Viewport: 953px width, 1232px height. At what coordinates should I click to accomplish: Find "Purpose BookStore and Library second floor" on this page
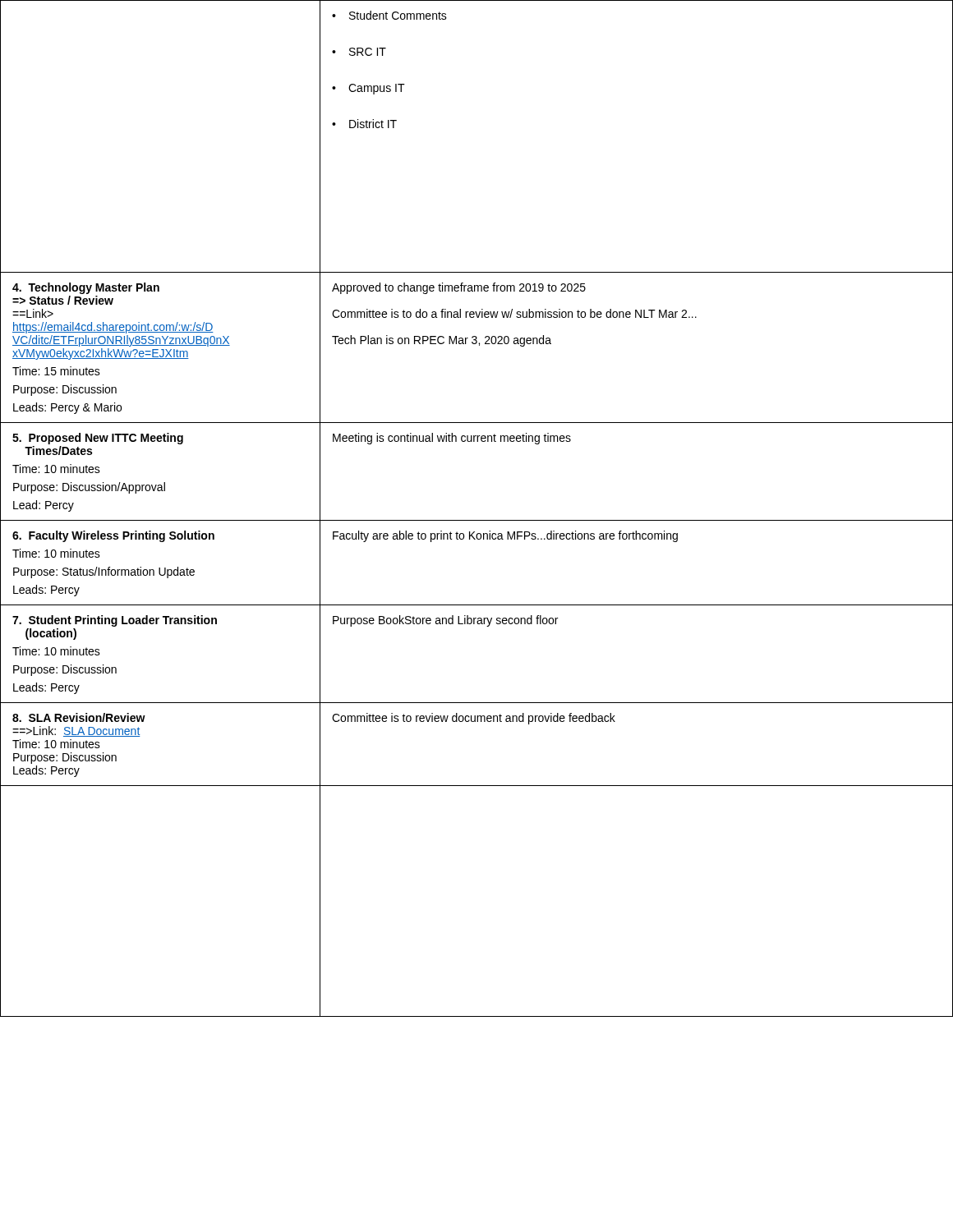click(x=445, y=620)
